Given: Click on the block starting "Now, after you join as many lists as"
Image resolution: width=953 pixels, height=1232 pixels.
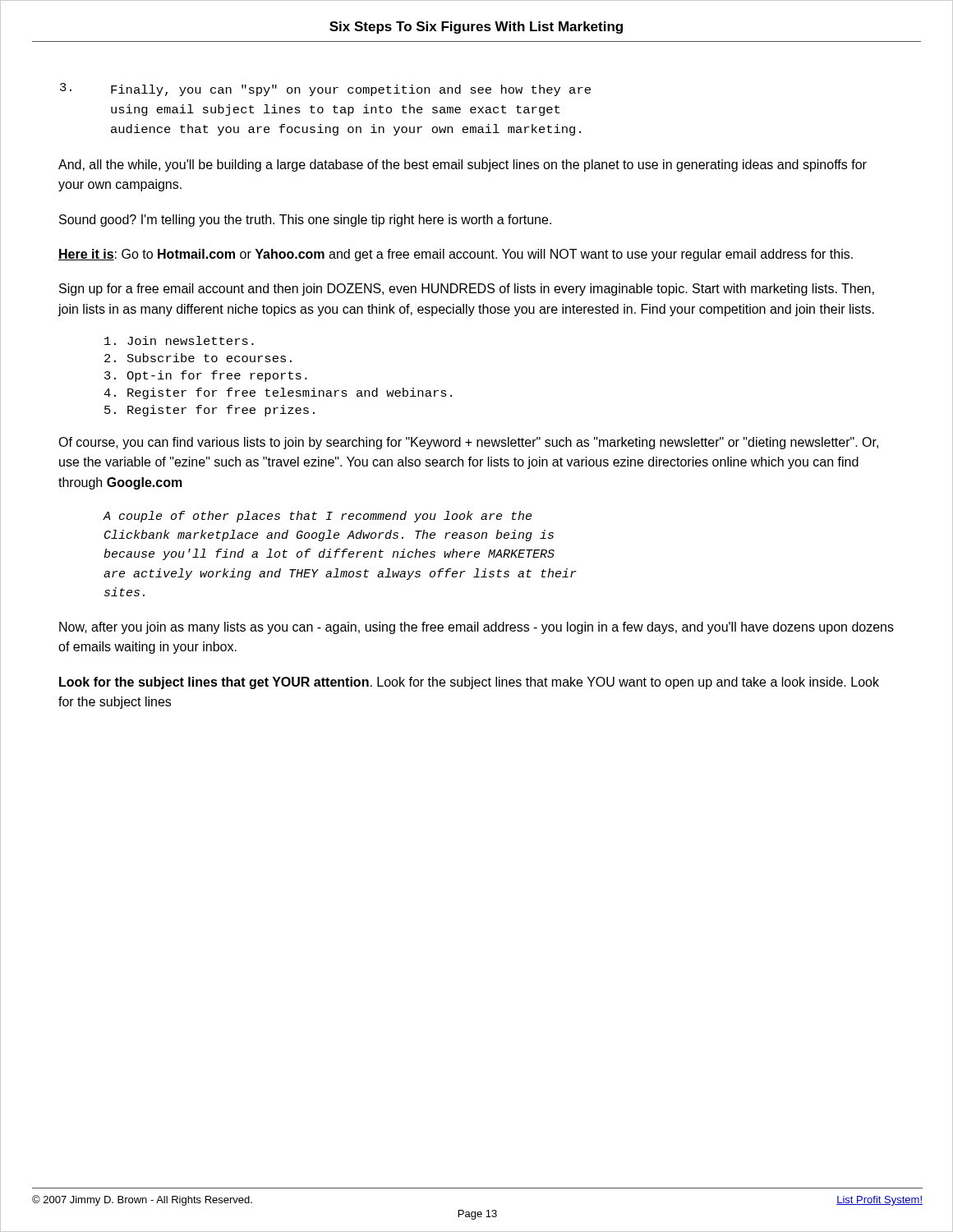Looking at the screenshot, I should click(476, 637).
